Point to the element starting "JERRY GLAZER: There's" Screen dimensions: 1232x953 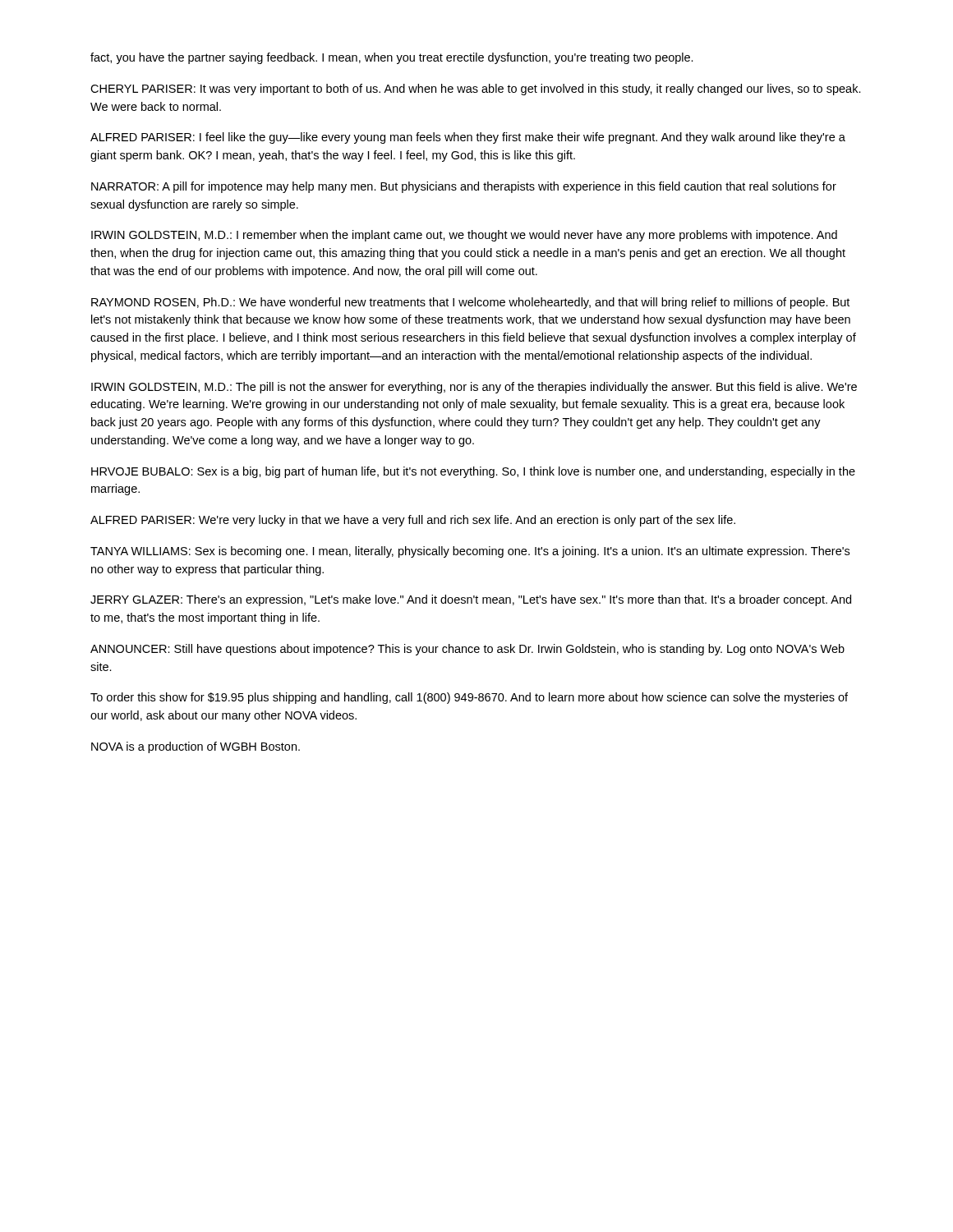point(471,609)
